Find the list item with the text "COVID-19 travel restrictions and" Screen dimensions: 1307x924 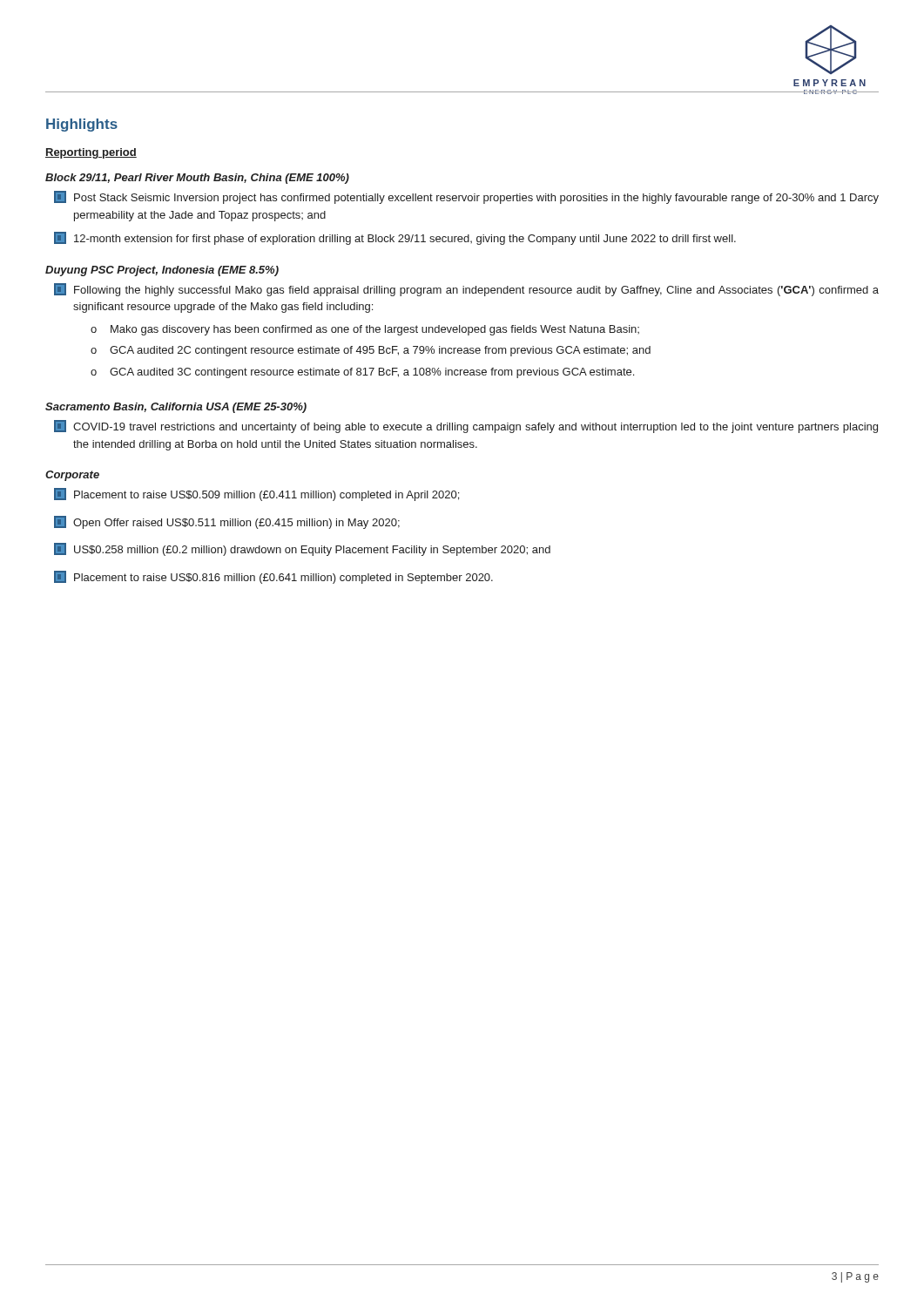click(x=466, y=435)
